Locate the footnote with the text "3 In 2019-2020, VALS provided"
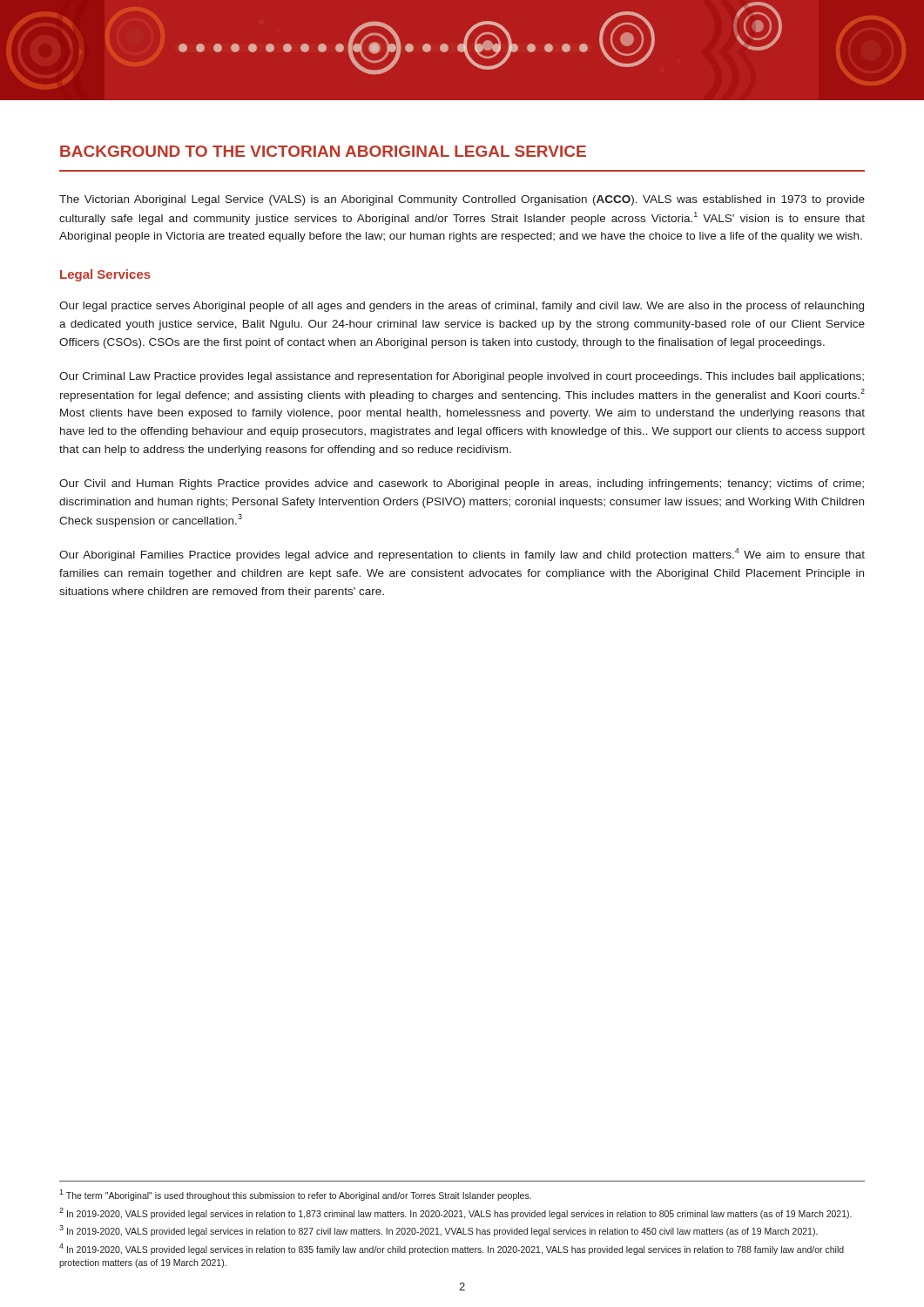 click(x=439, y=1230)
